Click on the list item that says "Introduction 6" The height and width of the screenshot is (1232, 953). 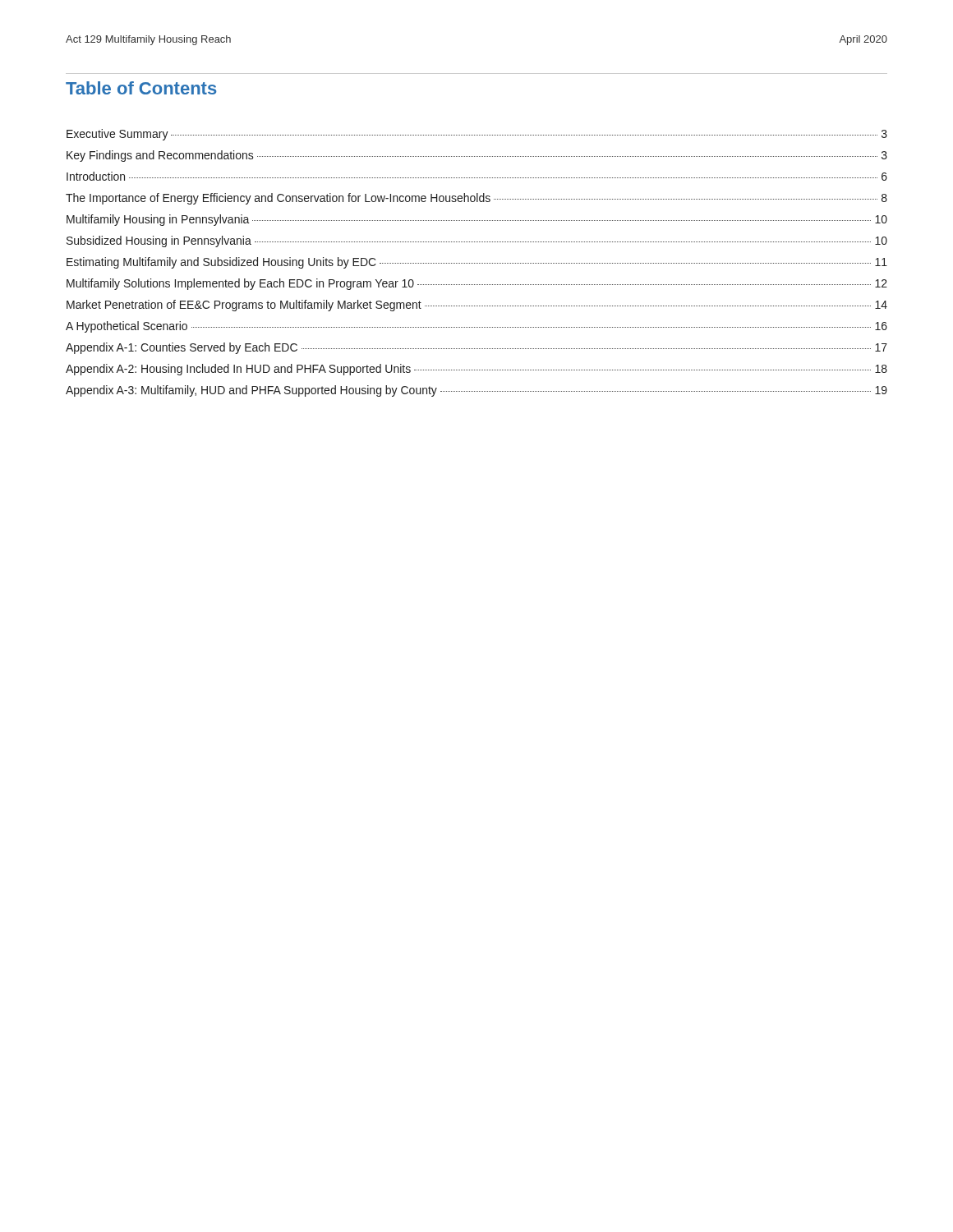click(x=476, y=177)
